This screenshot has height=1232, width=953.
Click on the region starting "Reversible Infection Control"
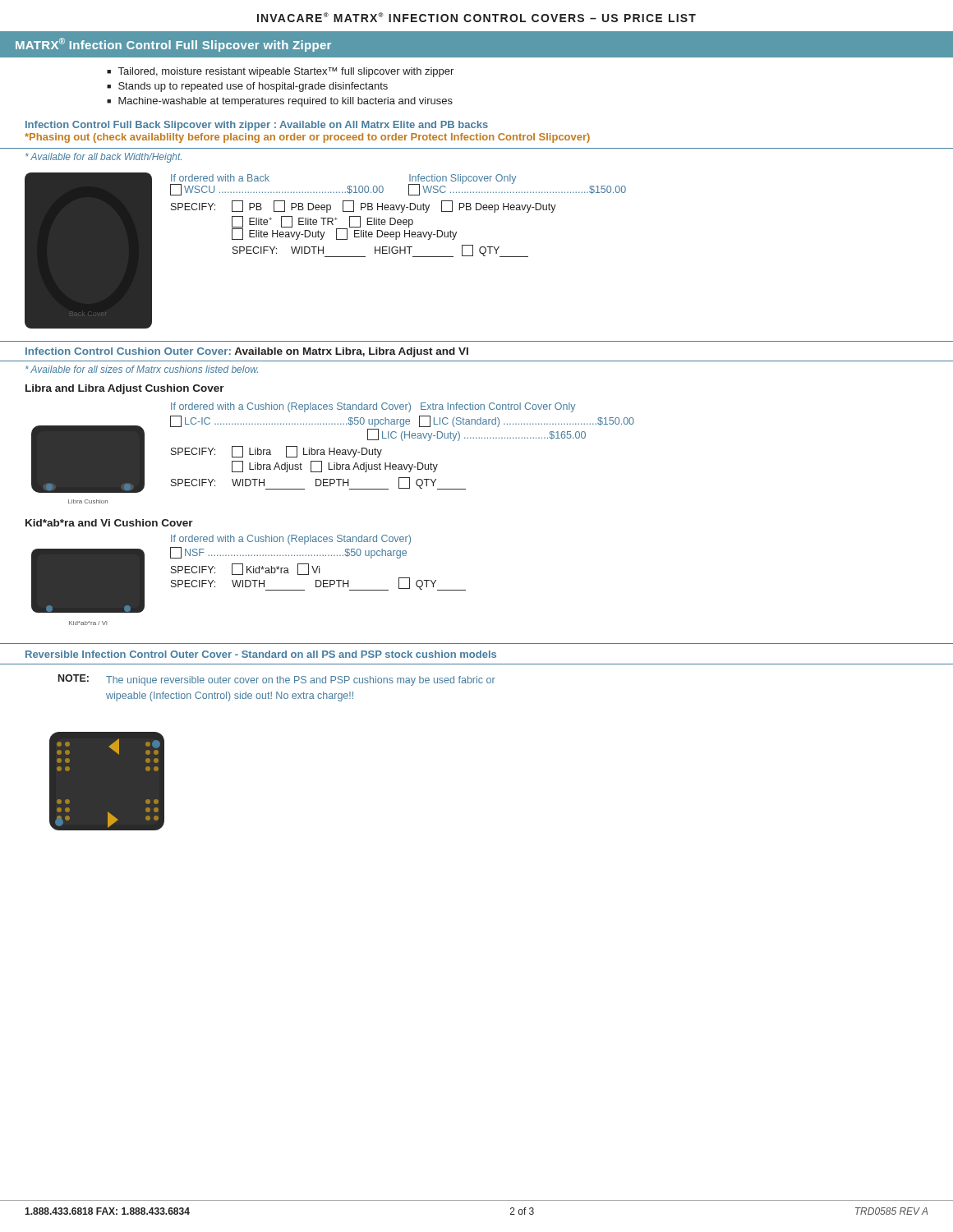point(261,654)
